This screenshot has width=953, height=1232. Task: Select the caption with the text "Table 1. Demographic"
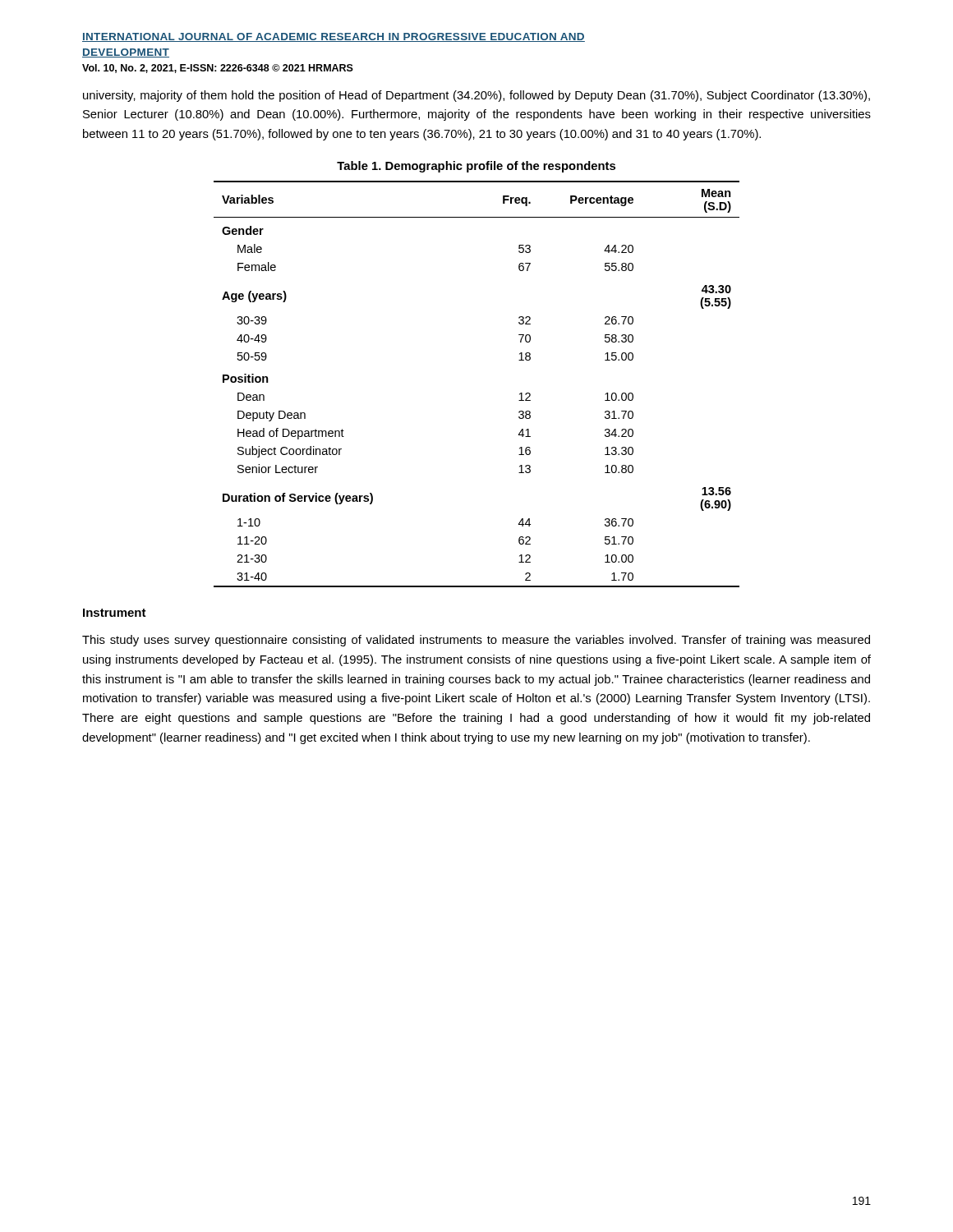[x=476, y=166]
